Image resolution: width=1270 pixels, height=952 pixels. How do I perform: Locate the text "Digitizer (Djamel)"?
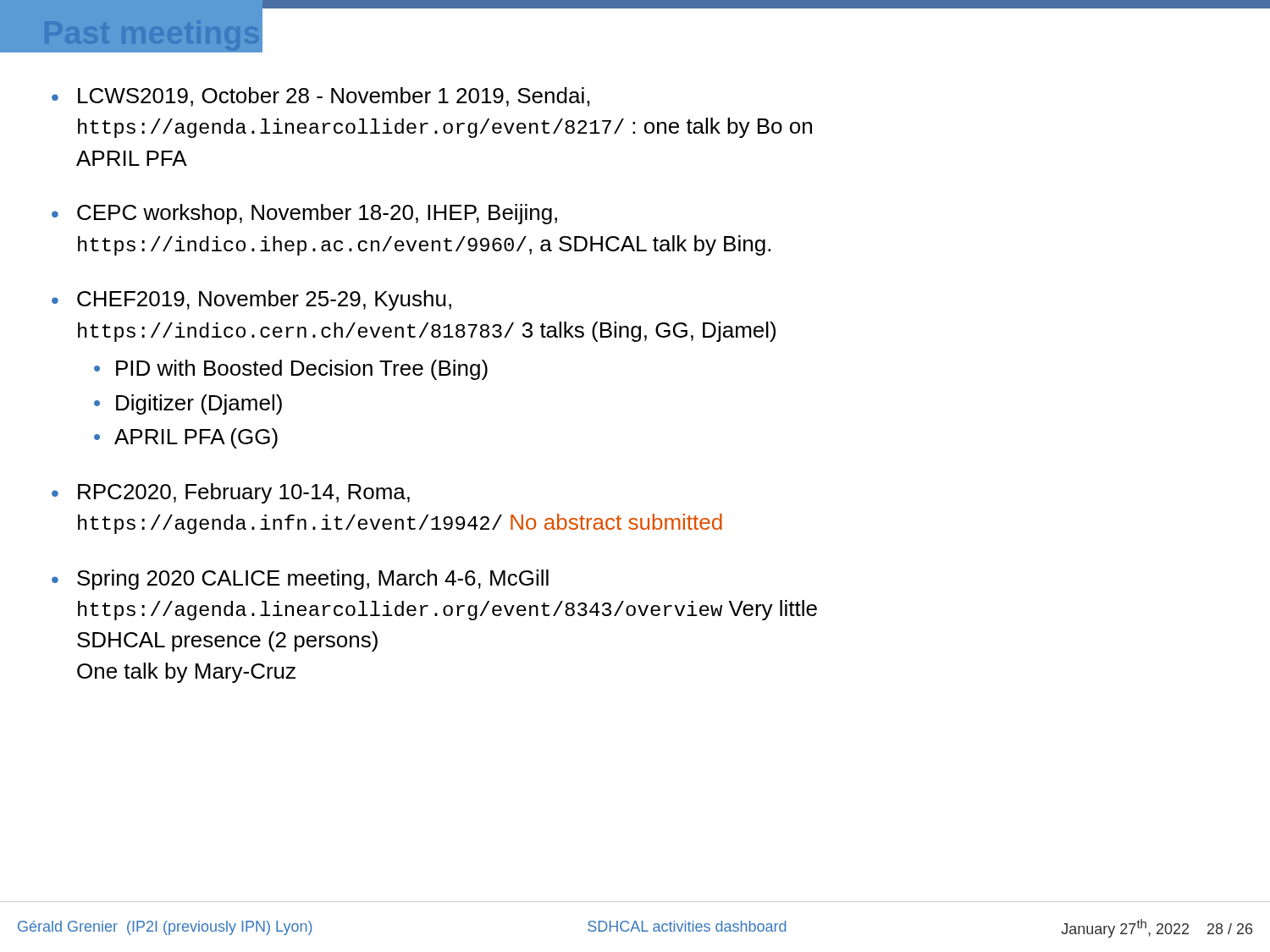[199, 403]
